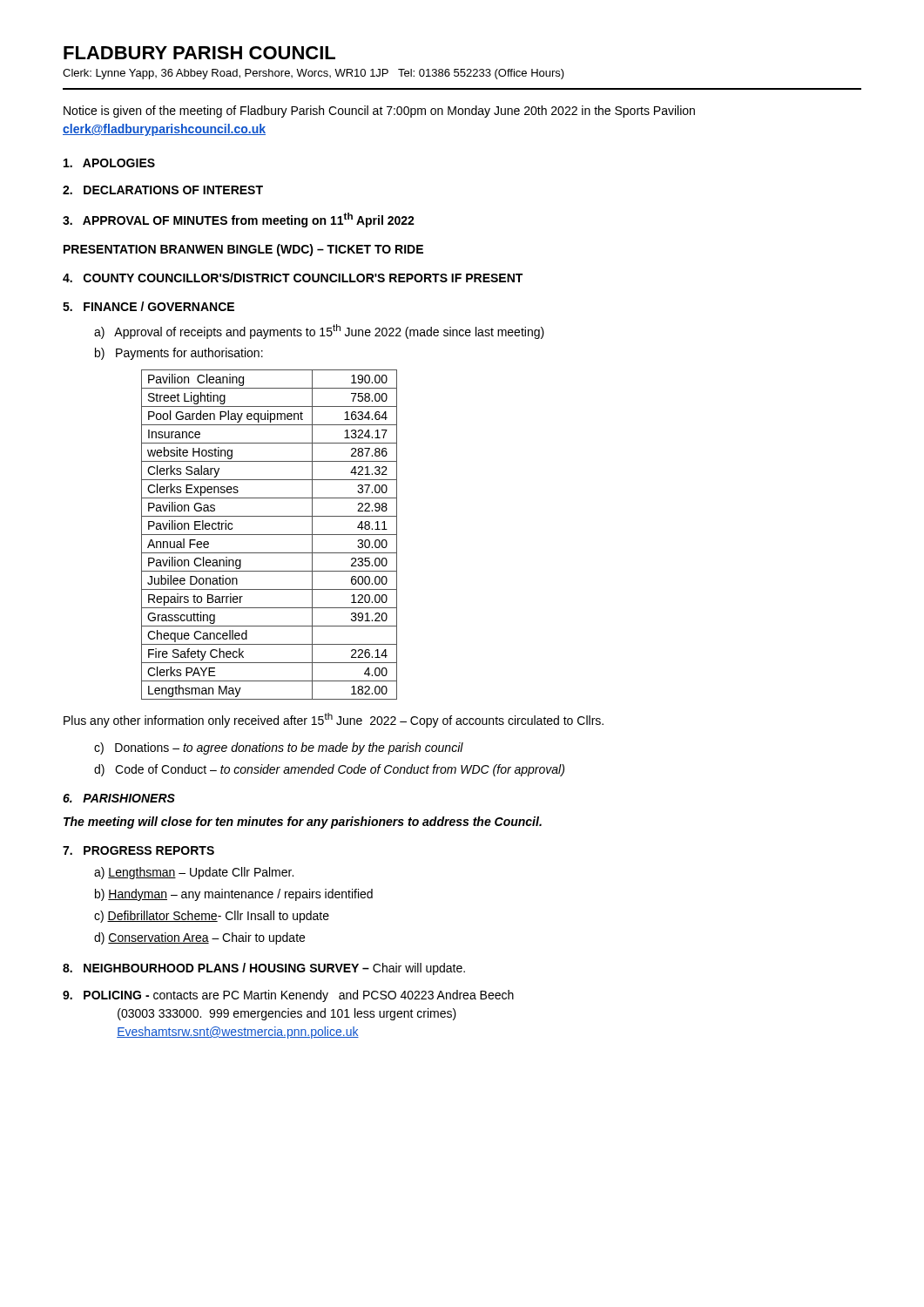
Task: Locate the list item that says "2. DECLARATIONS OF INTEREST"
Action: [x=163, y=190]
